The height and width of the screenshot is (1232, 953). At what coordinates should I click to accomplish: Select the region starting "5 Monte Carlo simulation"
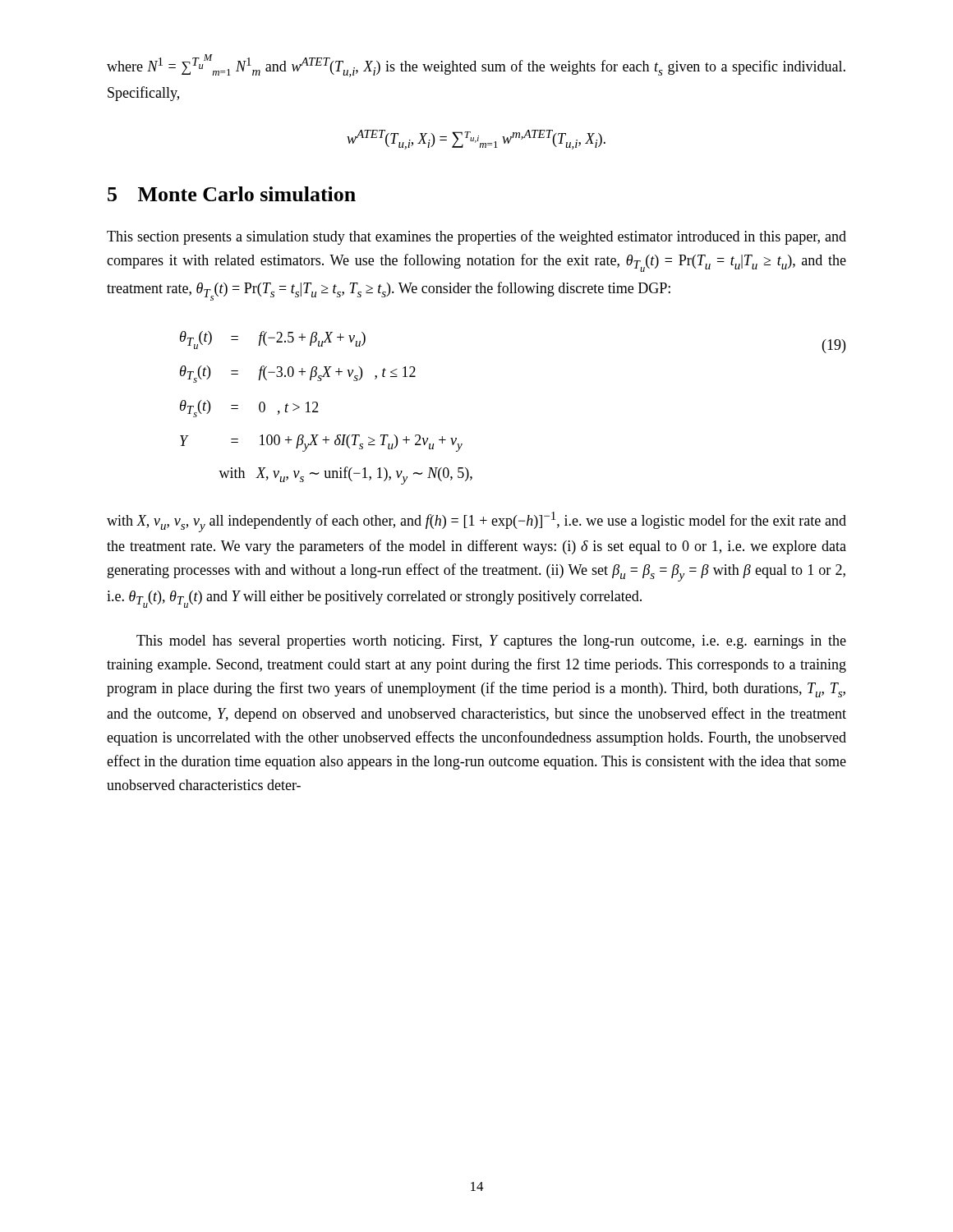231,194
